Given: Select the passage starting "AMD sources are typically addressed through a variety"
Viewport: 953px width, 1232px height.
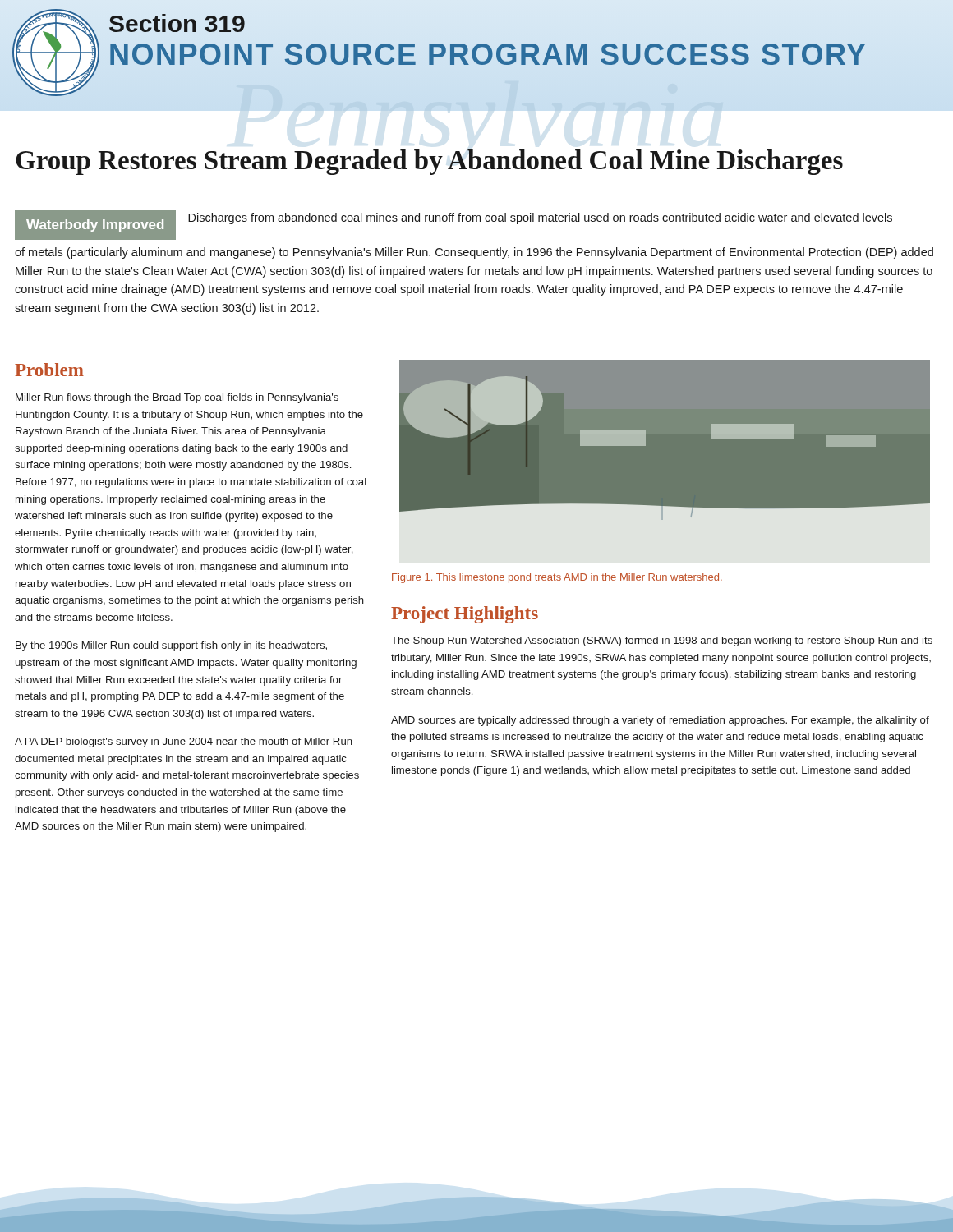Looking at the screenshot, I should point(660,745).
